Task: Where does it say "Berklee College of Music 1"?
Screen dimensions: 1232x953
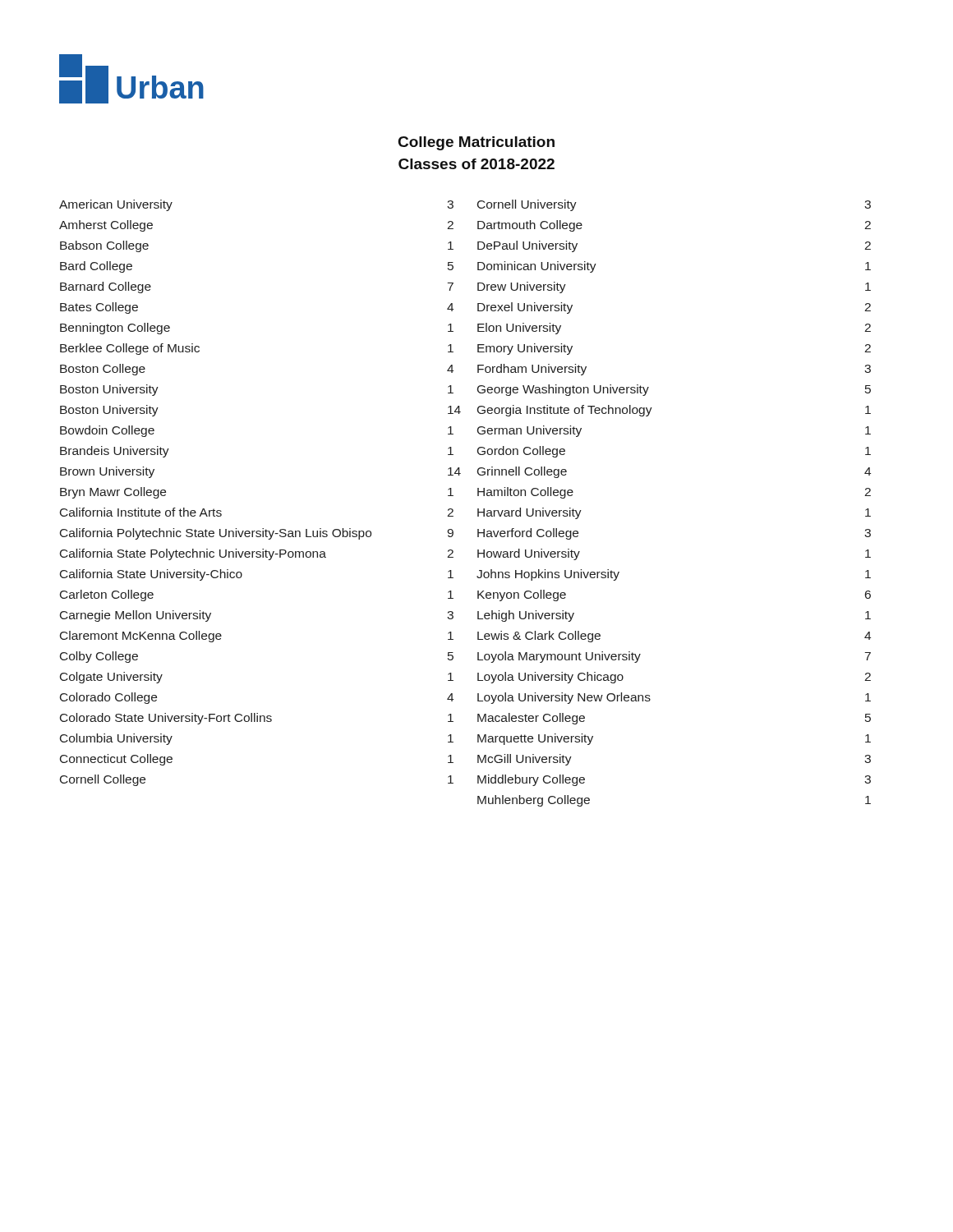Action: pyautogui.click(x=131, y=349)
